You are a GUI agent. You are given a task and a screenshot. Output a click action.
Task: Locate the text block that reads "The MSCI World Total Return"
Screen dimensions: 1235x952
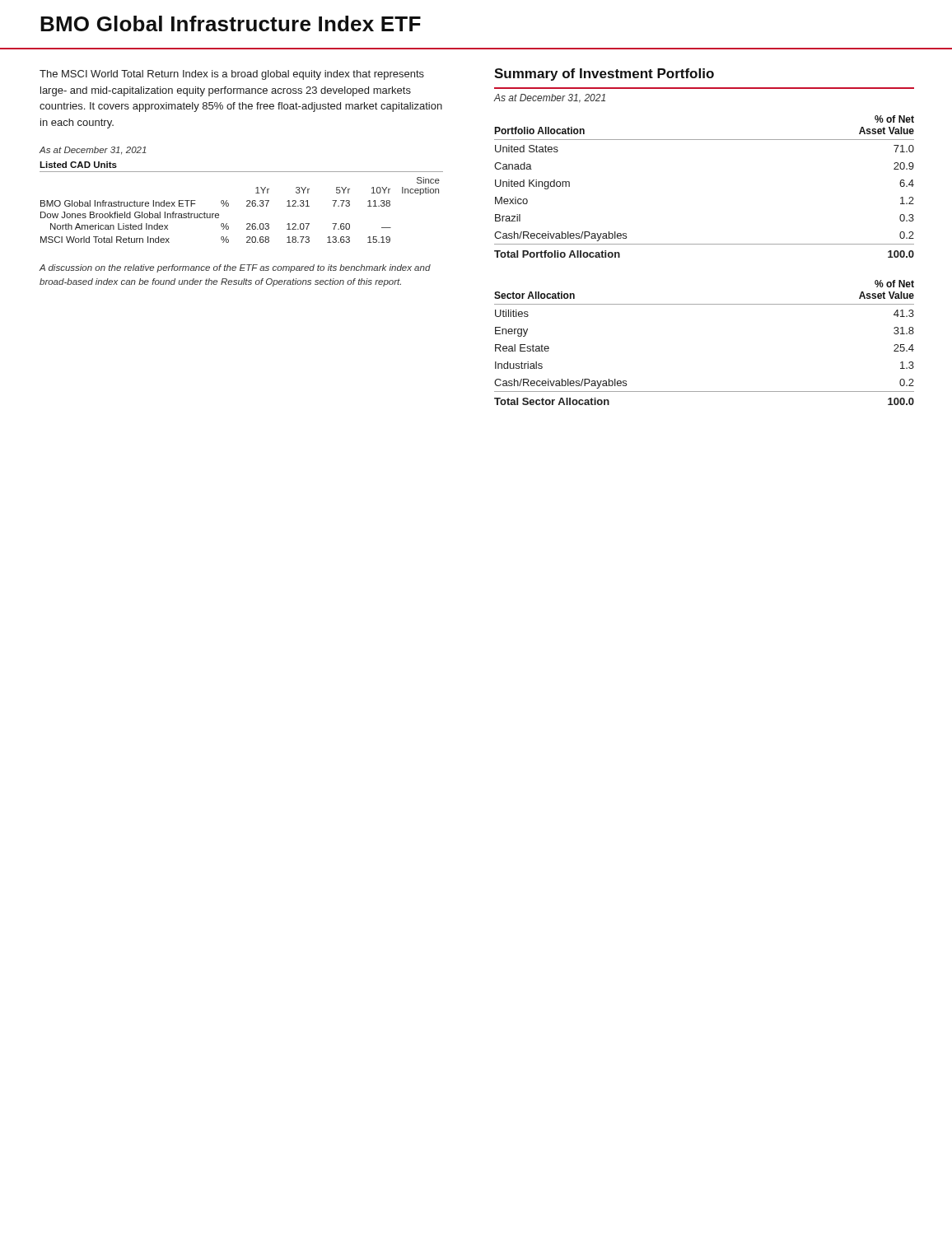pyautogui.click(x=241, y=98)
